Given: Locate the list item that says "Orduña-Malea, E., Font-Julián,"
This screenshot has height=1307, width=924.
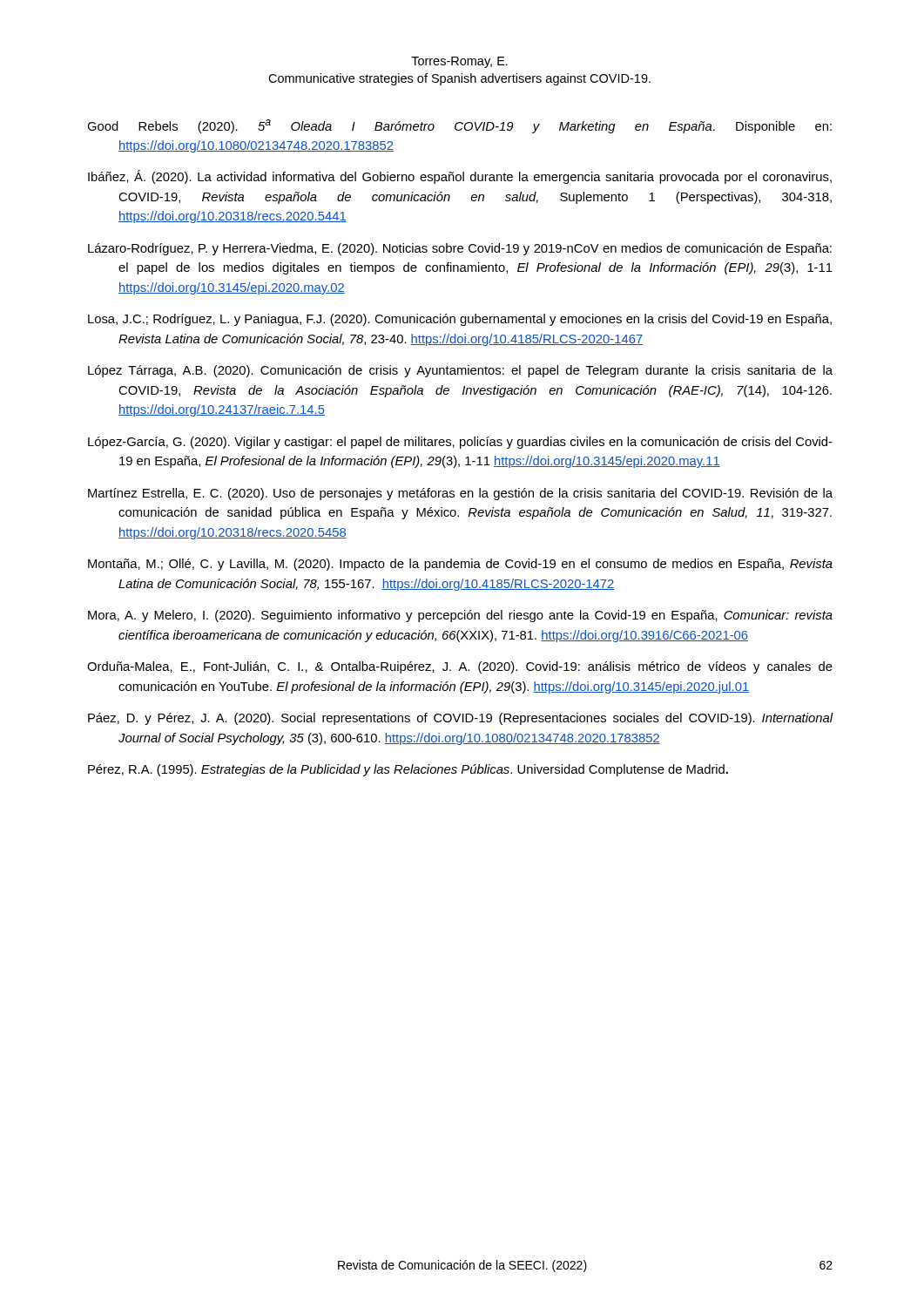Looking at the screenshot, I should coord(460,677).
